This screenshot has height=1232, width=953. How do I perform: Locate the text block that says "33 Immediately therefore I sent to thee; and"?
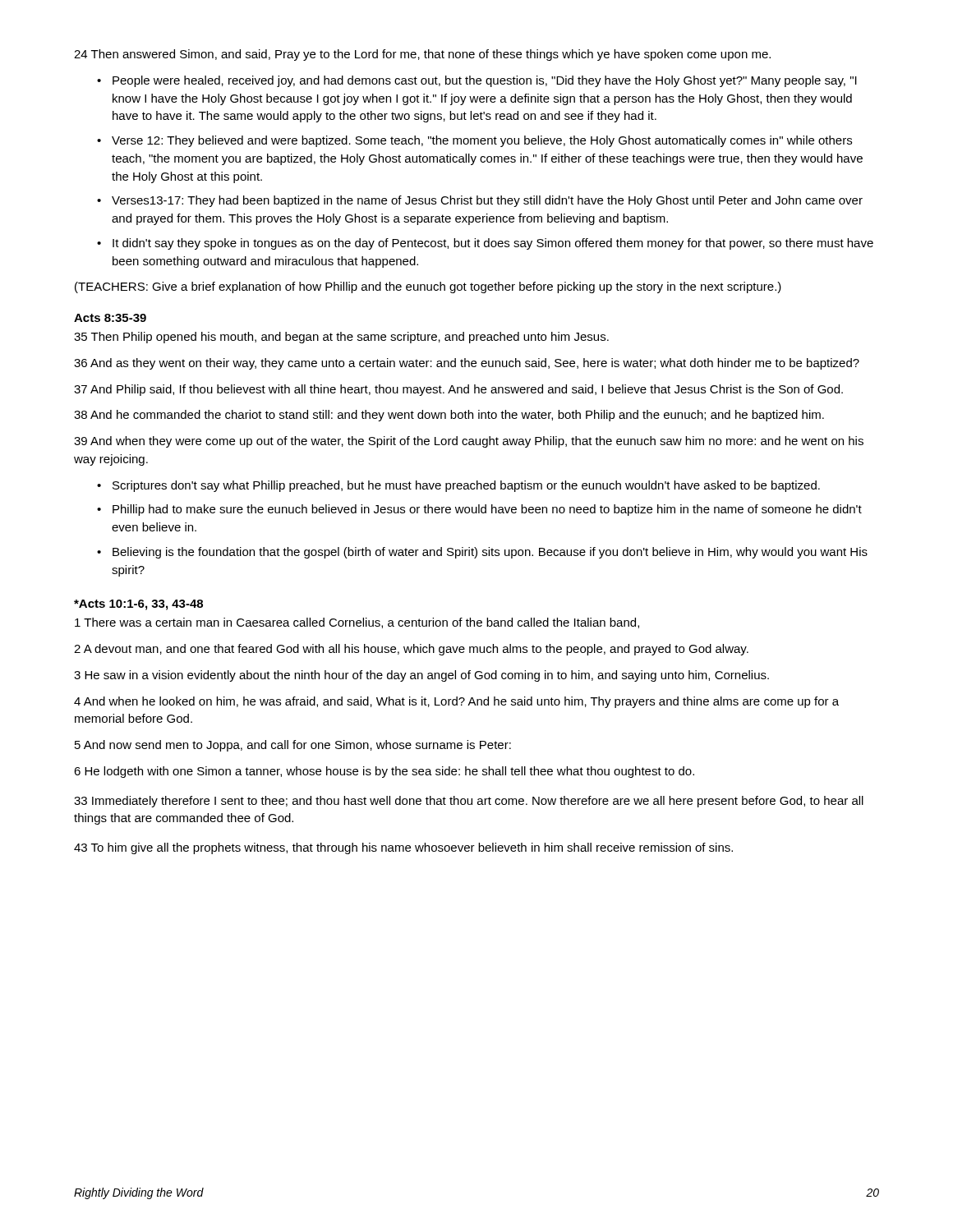point(469,809)
